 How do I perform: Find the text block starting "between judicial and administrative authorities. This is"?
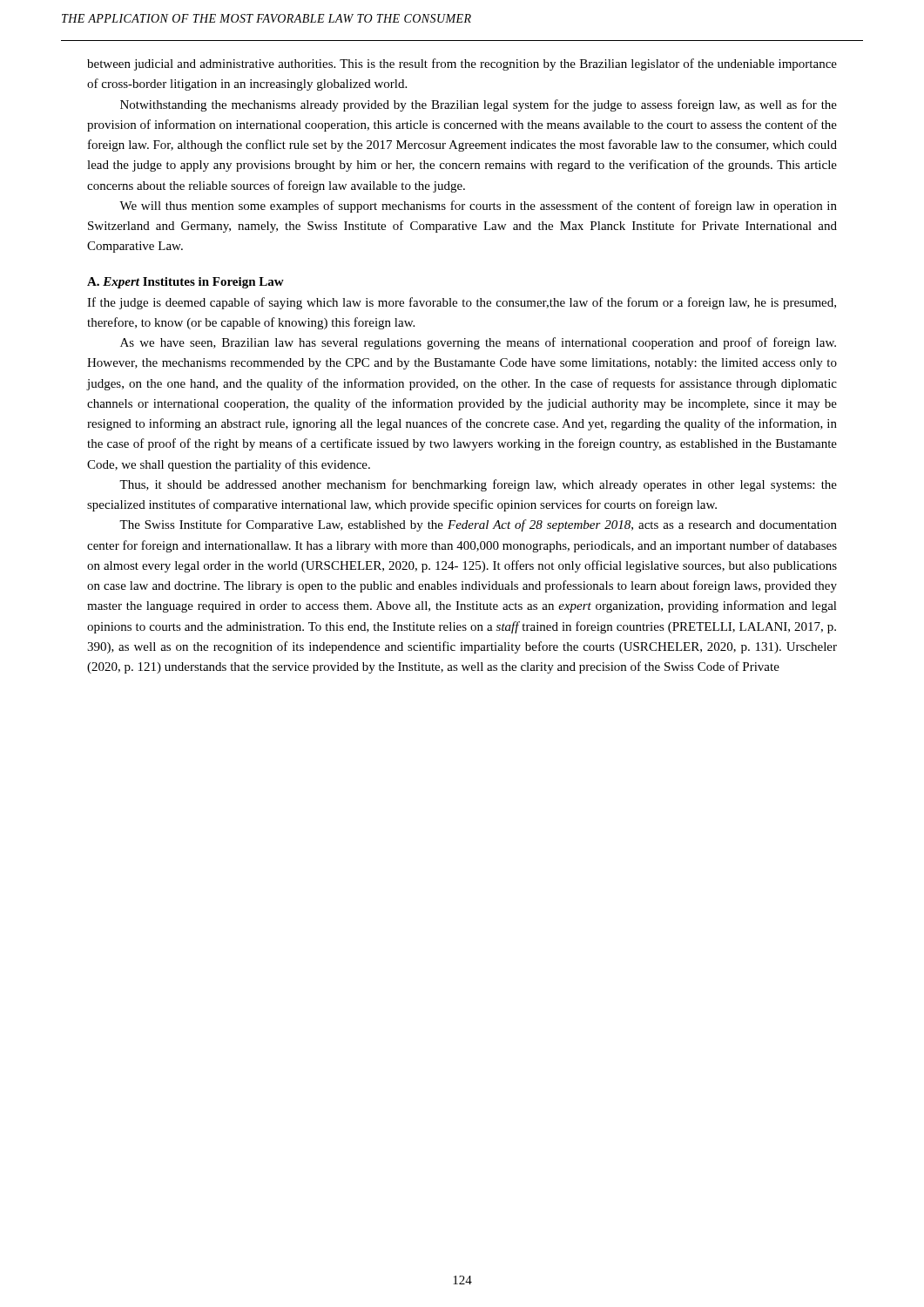coord(462,74)
